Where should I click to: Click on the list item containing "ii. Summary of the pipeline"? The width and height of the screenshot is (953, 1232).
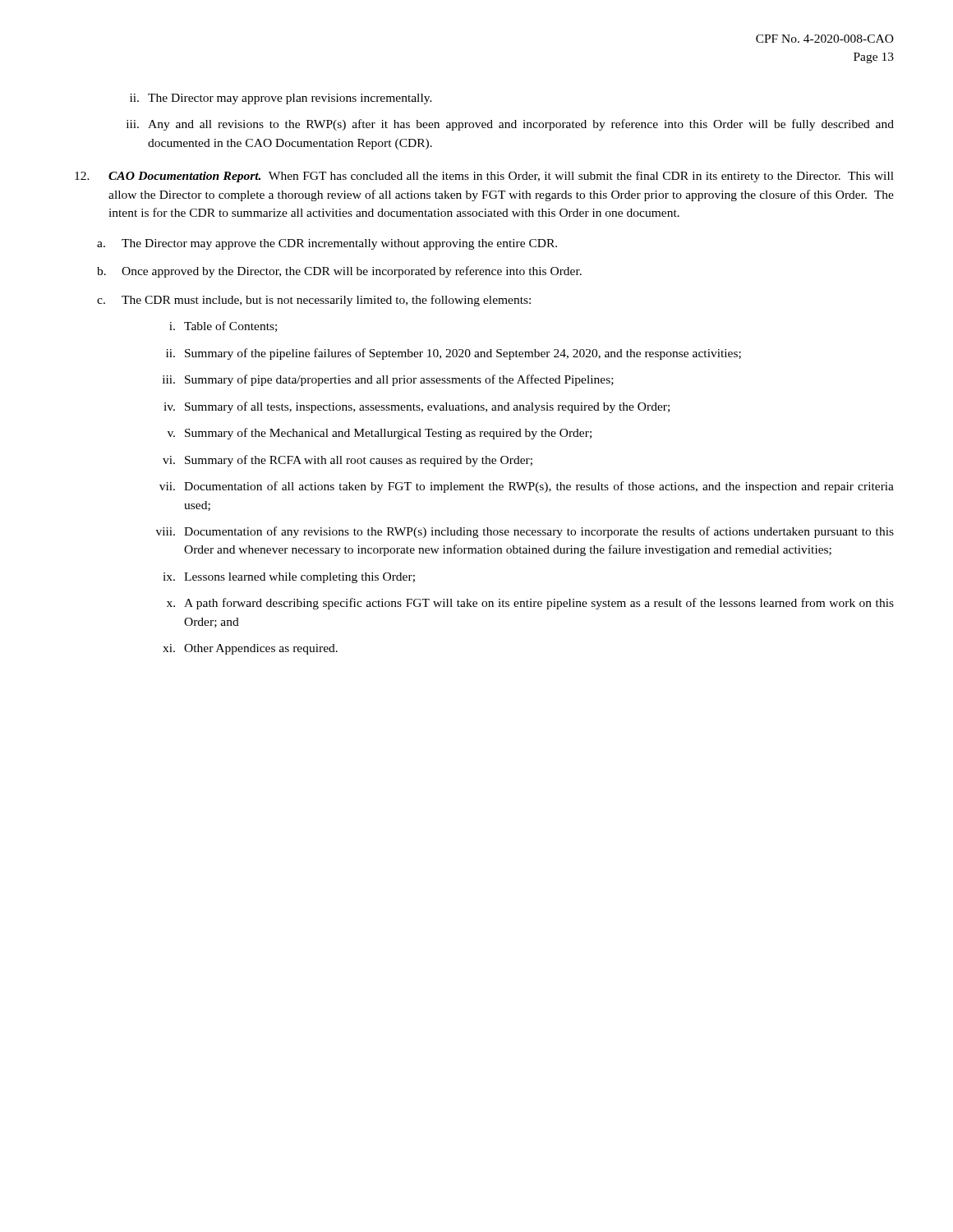513,353
